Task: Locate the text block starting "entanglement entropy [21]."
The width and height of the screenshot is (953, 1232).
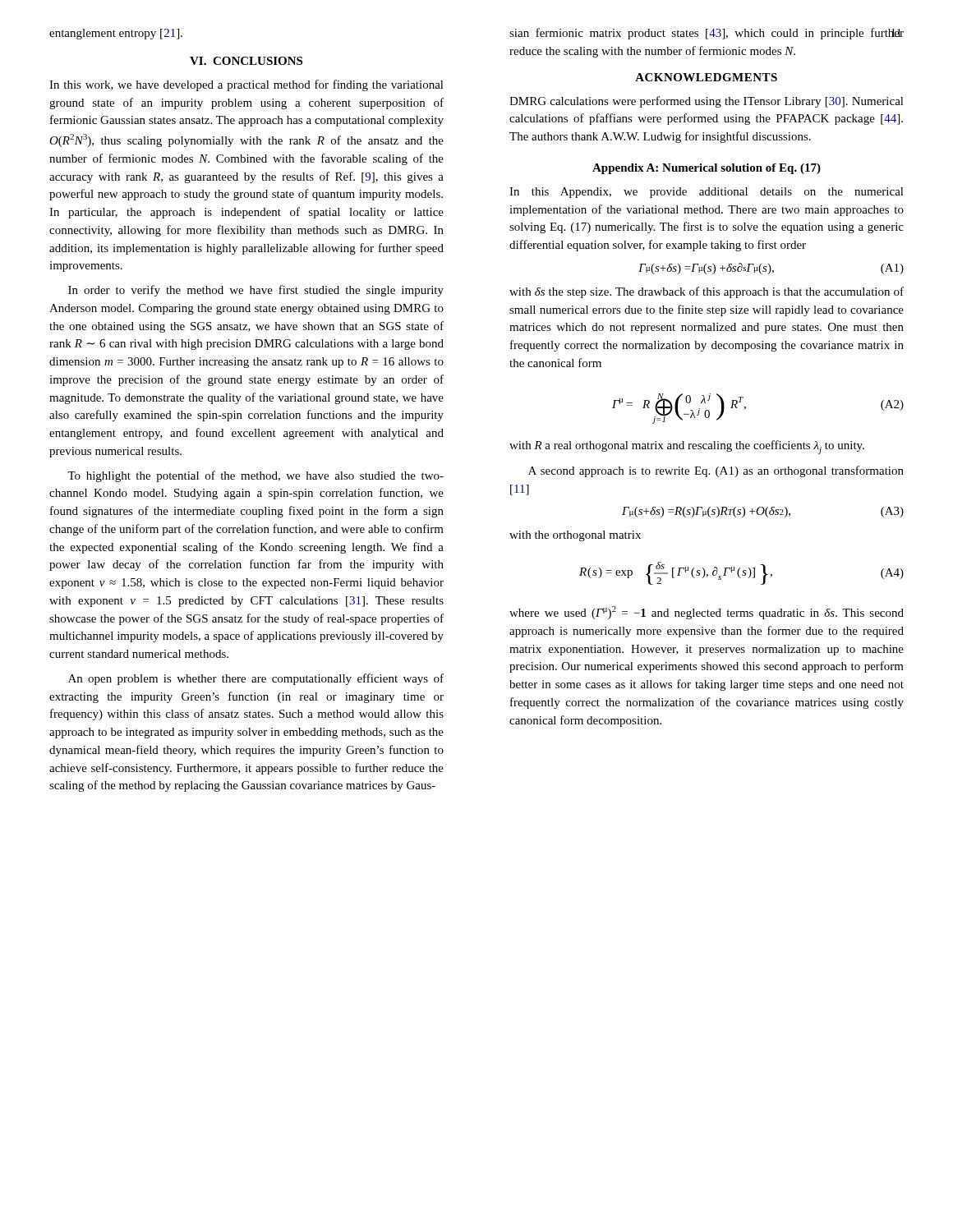Action: pos(116,33)
